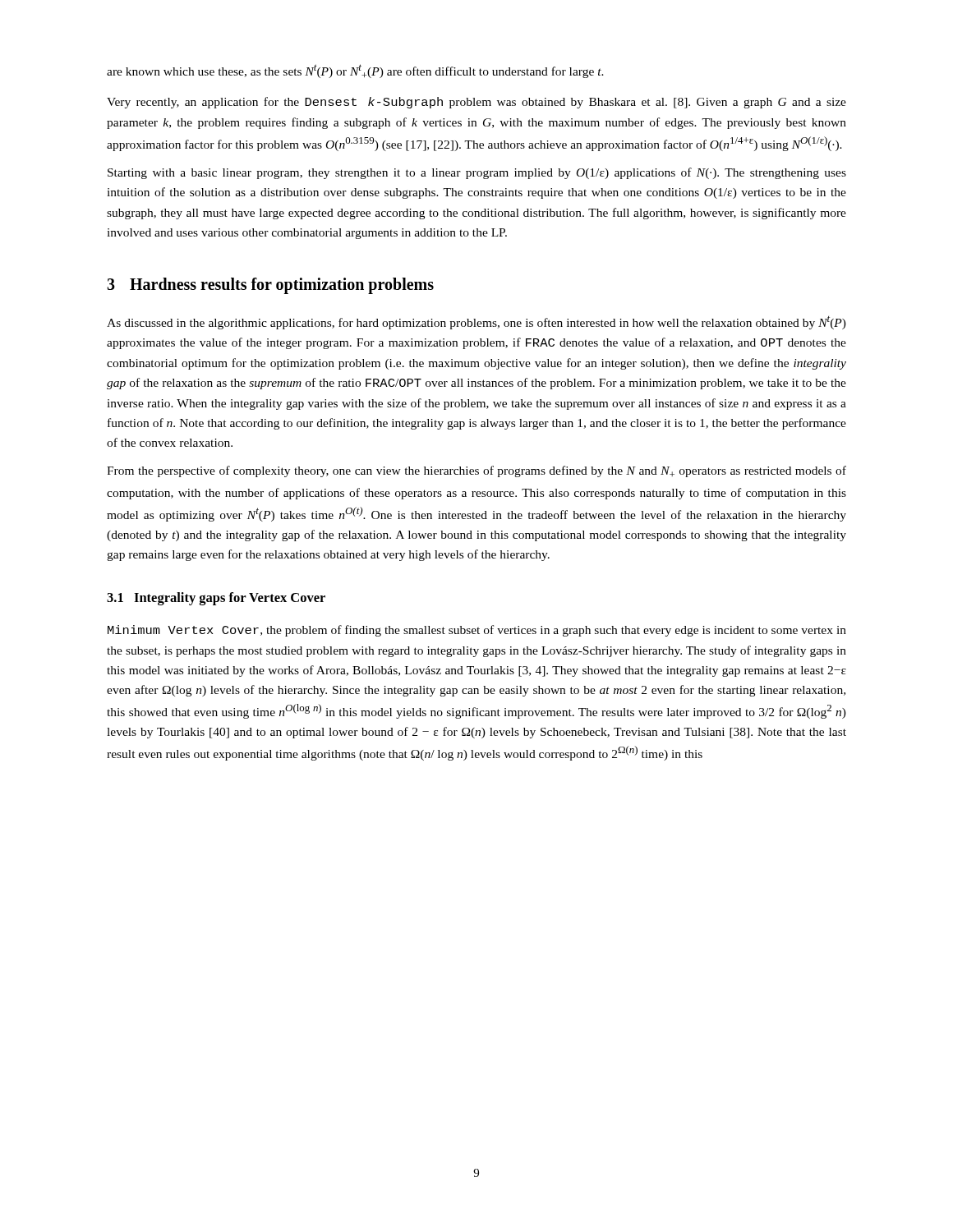Find the block on this page that starts "Minimum Vertex Cover, the"
This screenshot has height=1232, width=953.
click(x=476, y=692)
